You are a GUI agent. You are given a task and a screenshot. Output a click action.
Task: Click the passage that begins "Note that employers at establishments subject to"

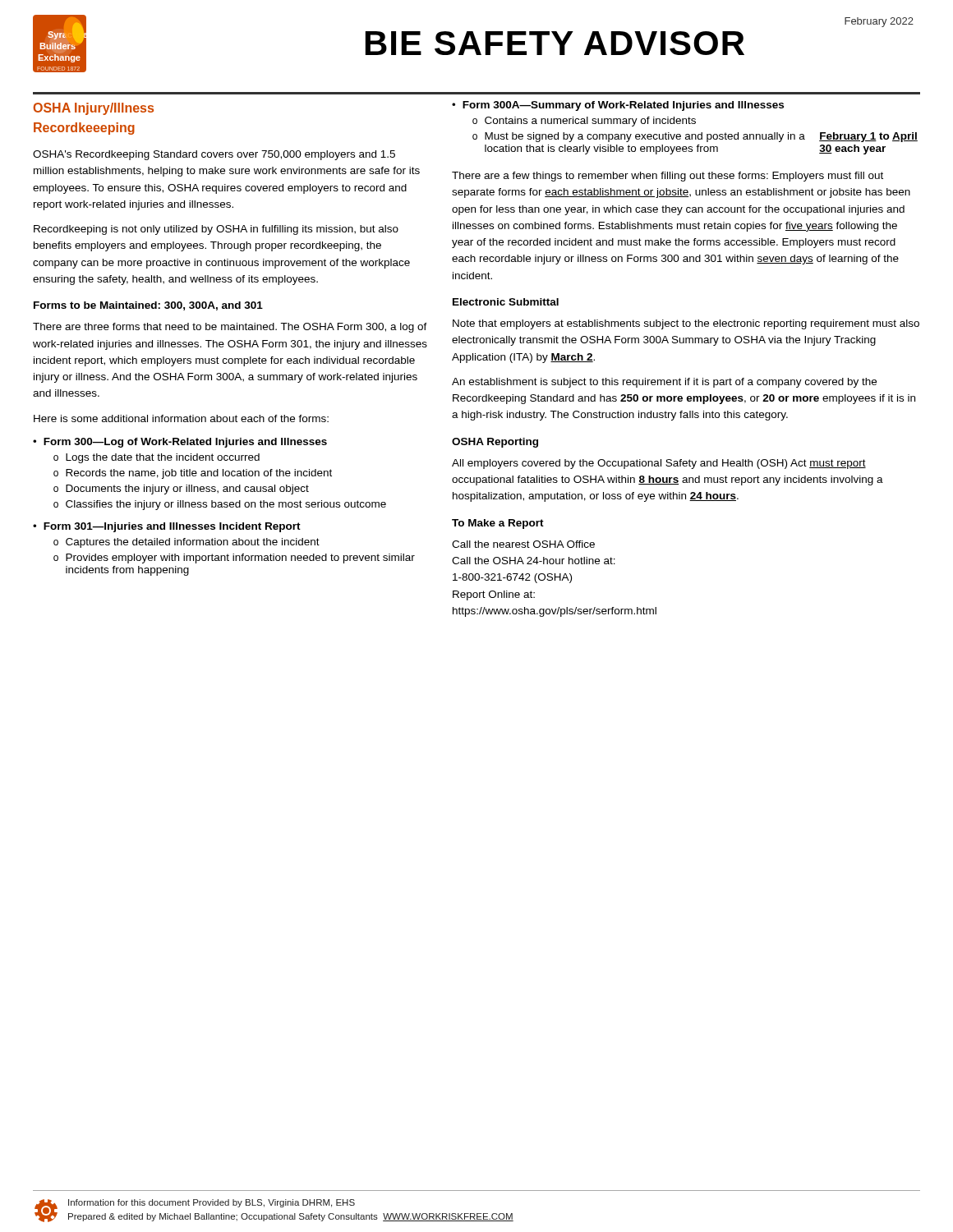[686, 340]
